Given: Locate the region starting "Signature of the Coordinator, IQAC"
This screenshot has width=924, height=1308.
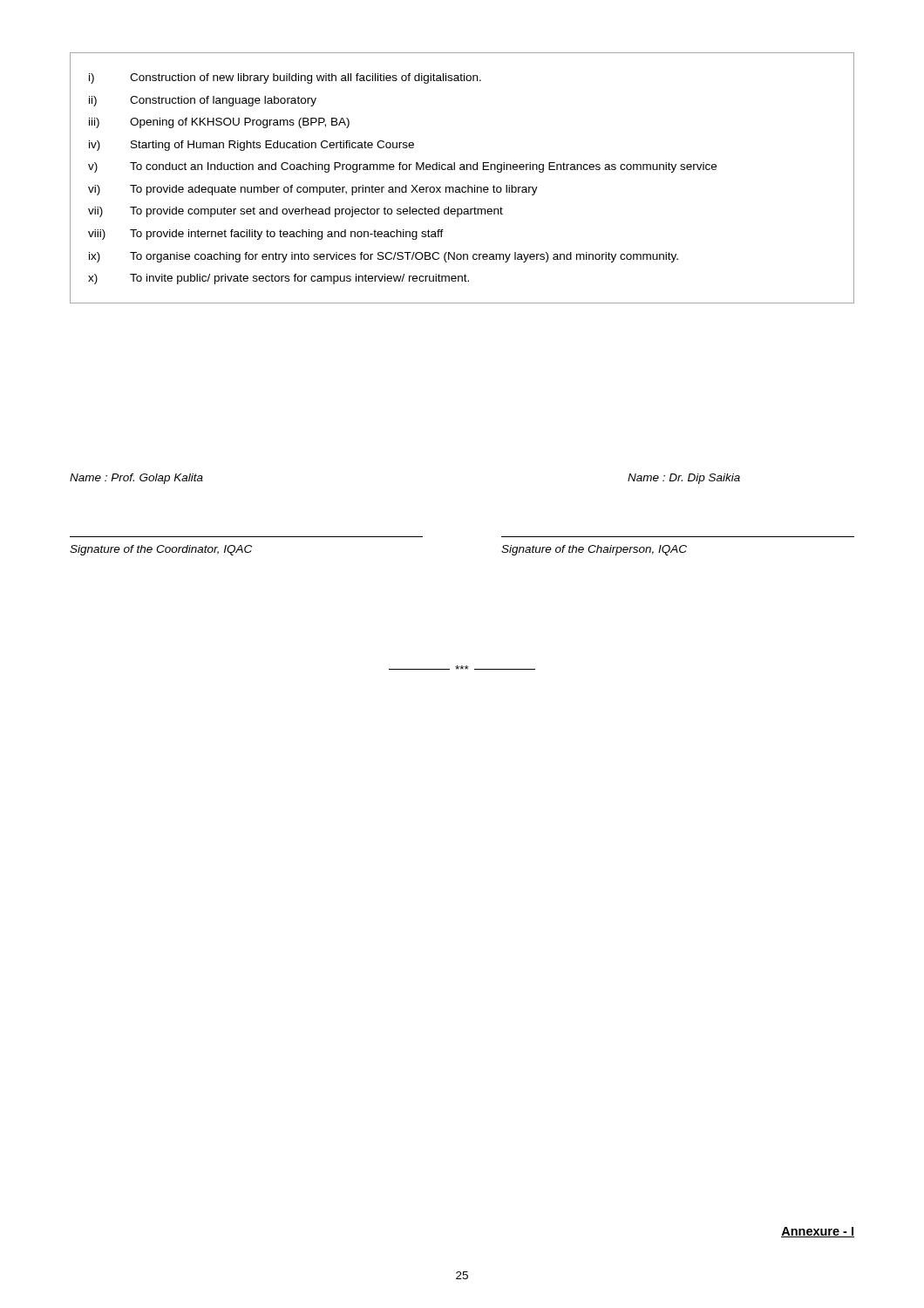Looking at the screenshot, I should 161,549.
